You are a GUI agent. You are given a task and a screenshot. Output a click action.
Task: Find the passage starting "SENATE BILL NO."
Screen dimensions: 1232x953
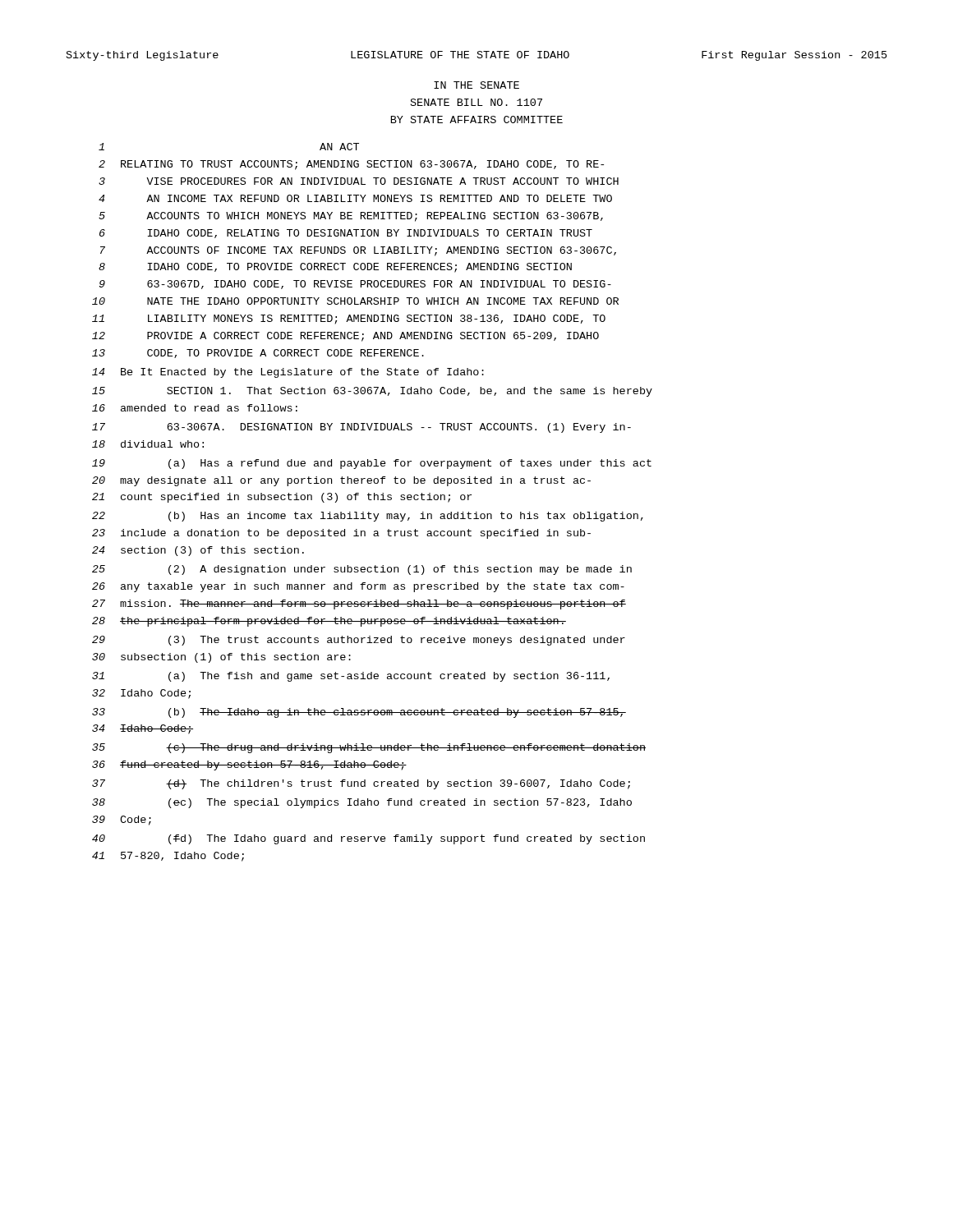pos(476,103)
